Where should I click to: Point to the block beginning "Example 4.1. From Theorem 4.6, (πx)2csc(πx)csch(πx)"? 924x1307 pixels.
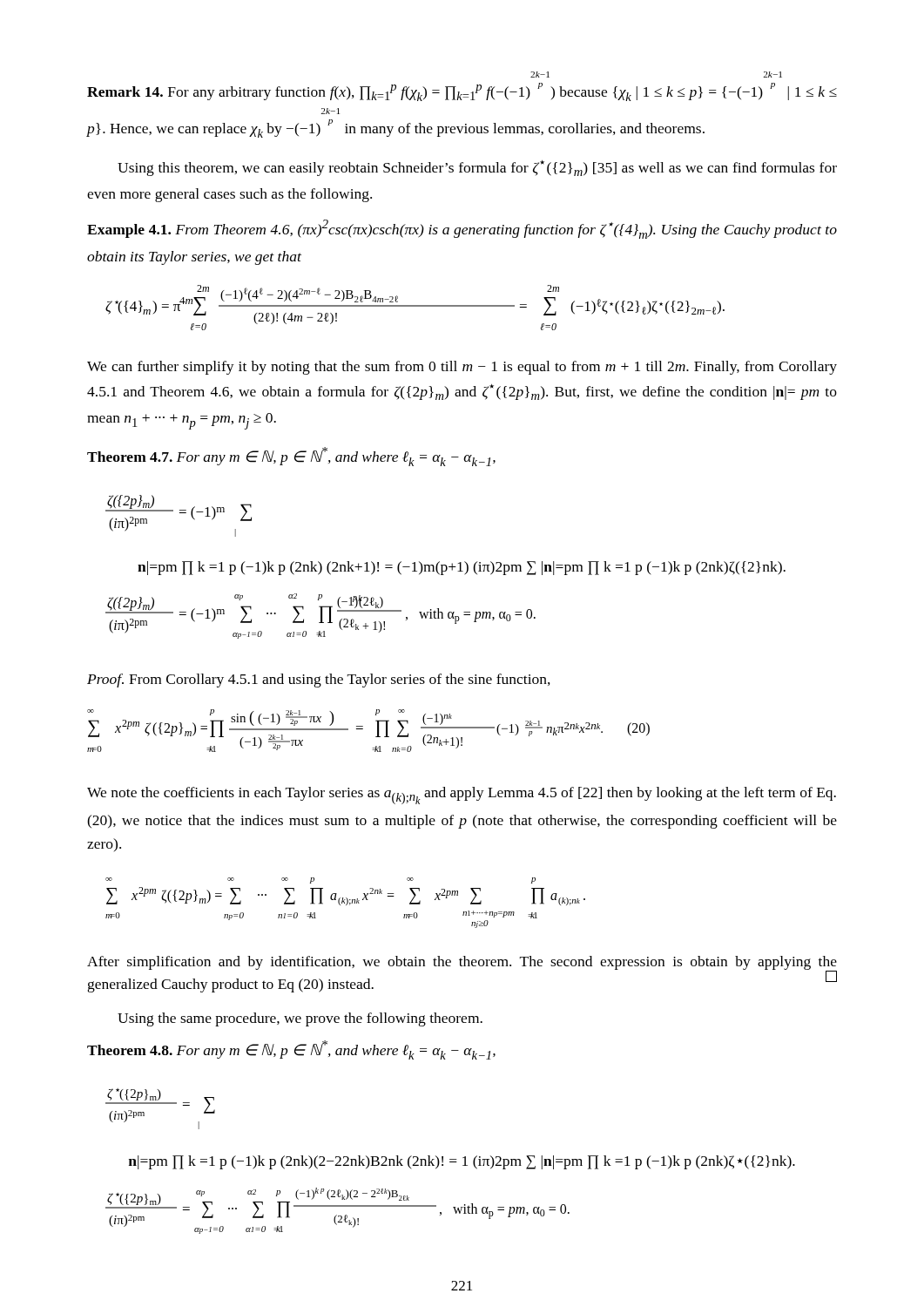click(x=462, y=241)
